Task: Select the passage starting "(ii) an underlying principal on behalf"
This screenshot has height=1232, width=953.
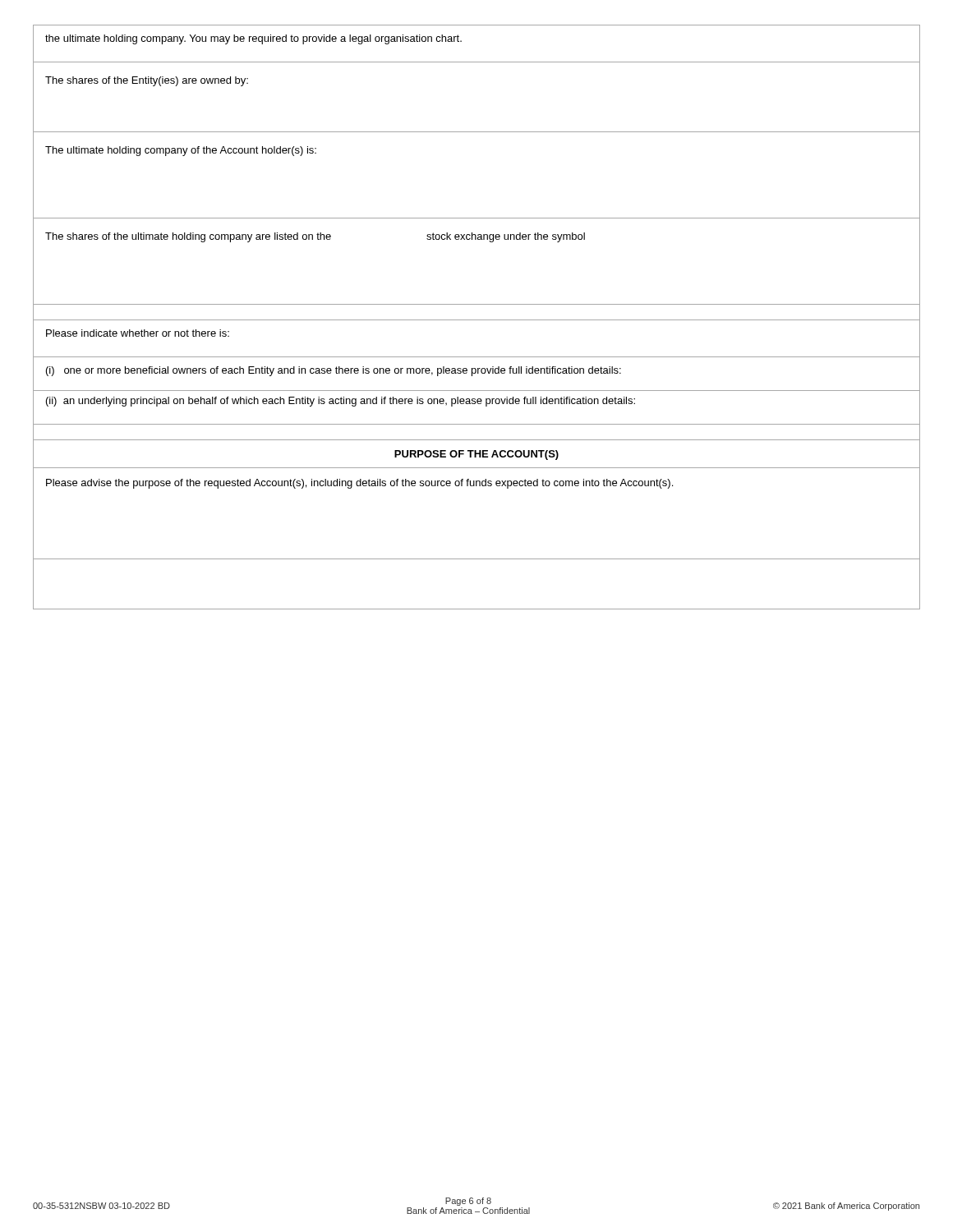Action: tap(341, 400)
